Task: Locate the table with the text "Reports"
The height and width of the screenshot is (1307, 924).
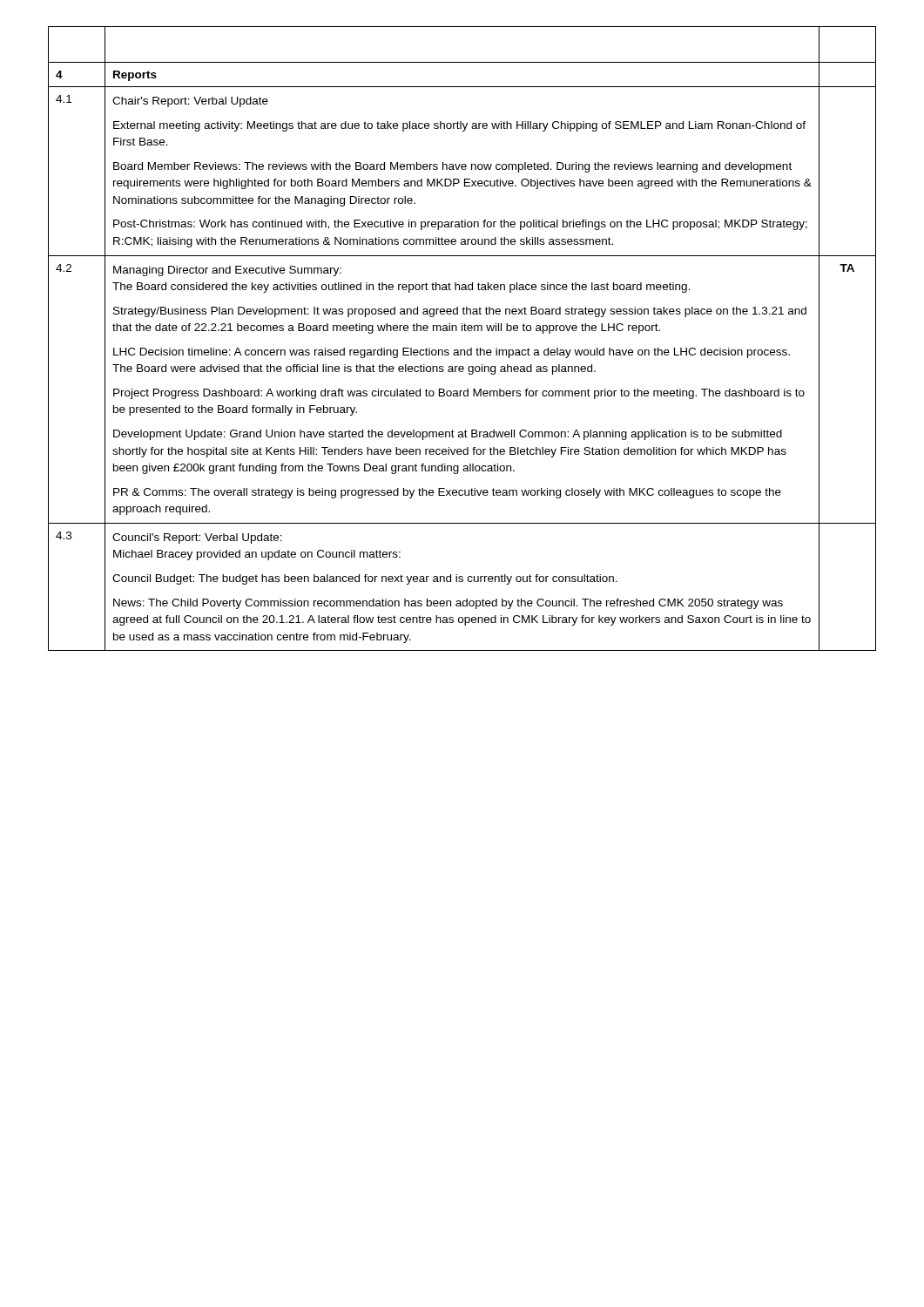Action: (x=462, y=339)
